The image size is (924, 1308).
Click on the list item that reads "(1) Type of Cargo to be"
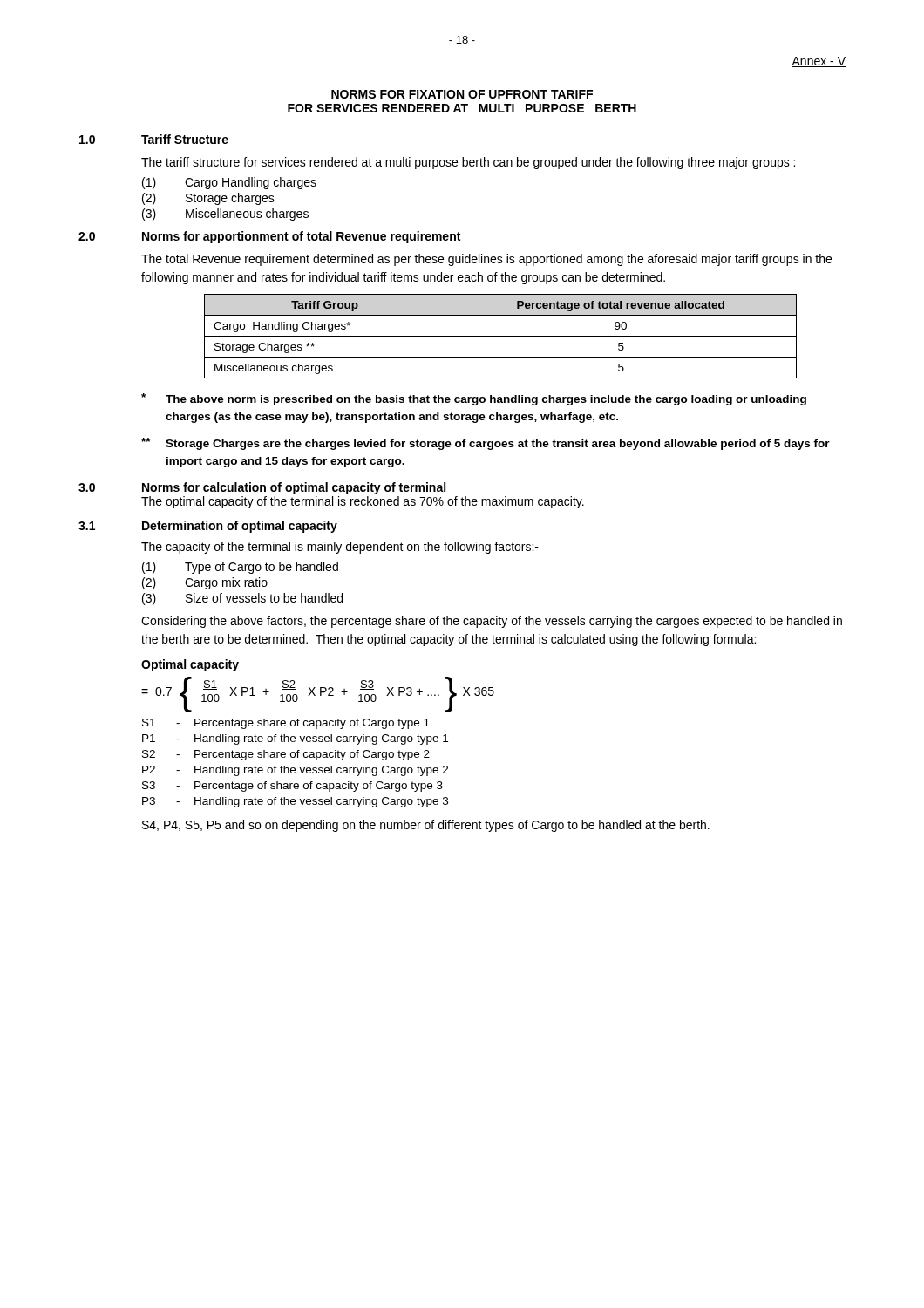pyautogui.click(x=240, y=567)
